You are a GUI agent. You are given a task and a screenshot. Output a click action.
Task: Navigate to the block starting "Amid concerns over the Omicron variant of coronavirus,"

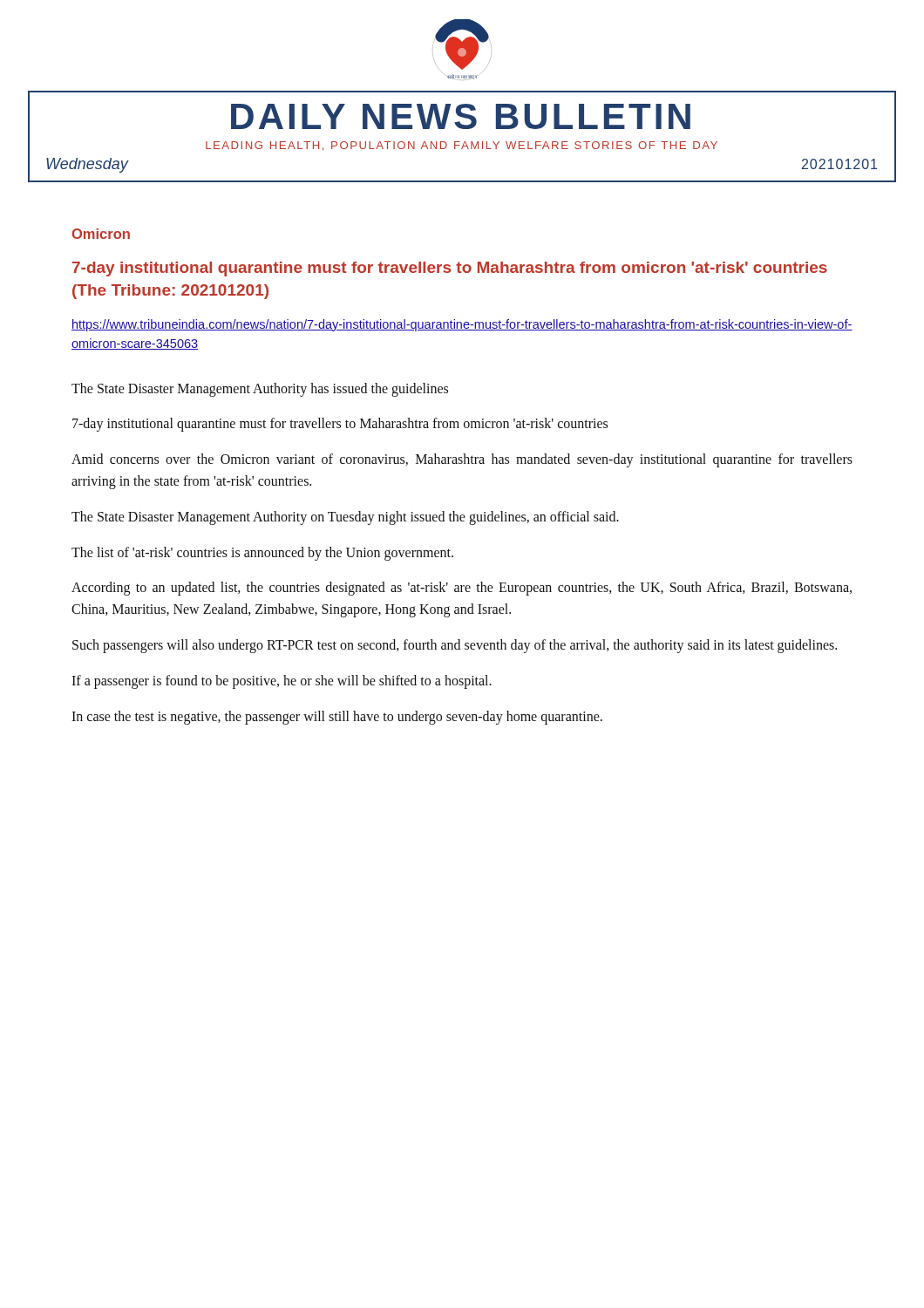click(x=462, y=470)
